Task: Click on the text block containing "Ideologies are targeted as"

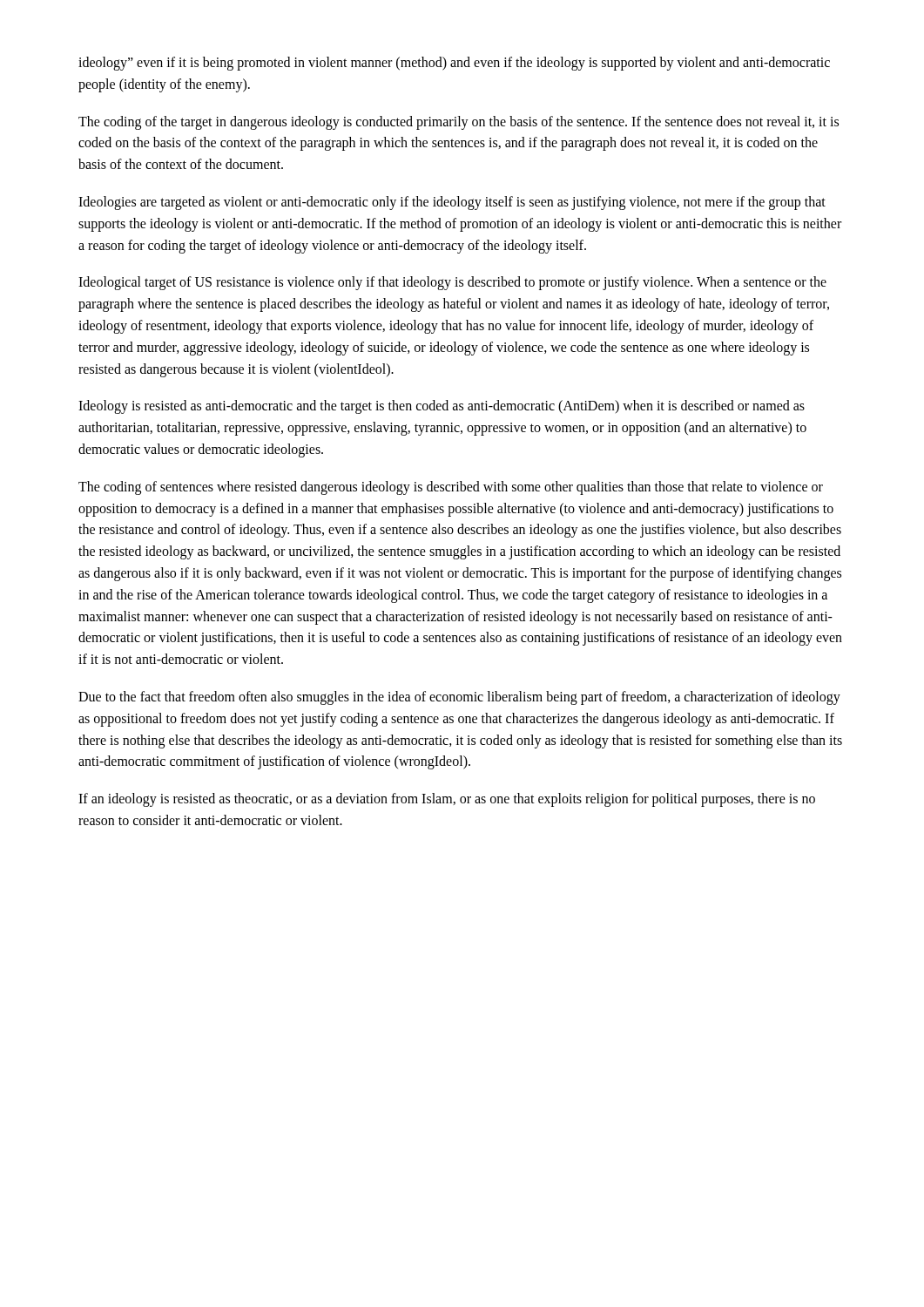Action: click(460, 223)
